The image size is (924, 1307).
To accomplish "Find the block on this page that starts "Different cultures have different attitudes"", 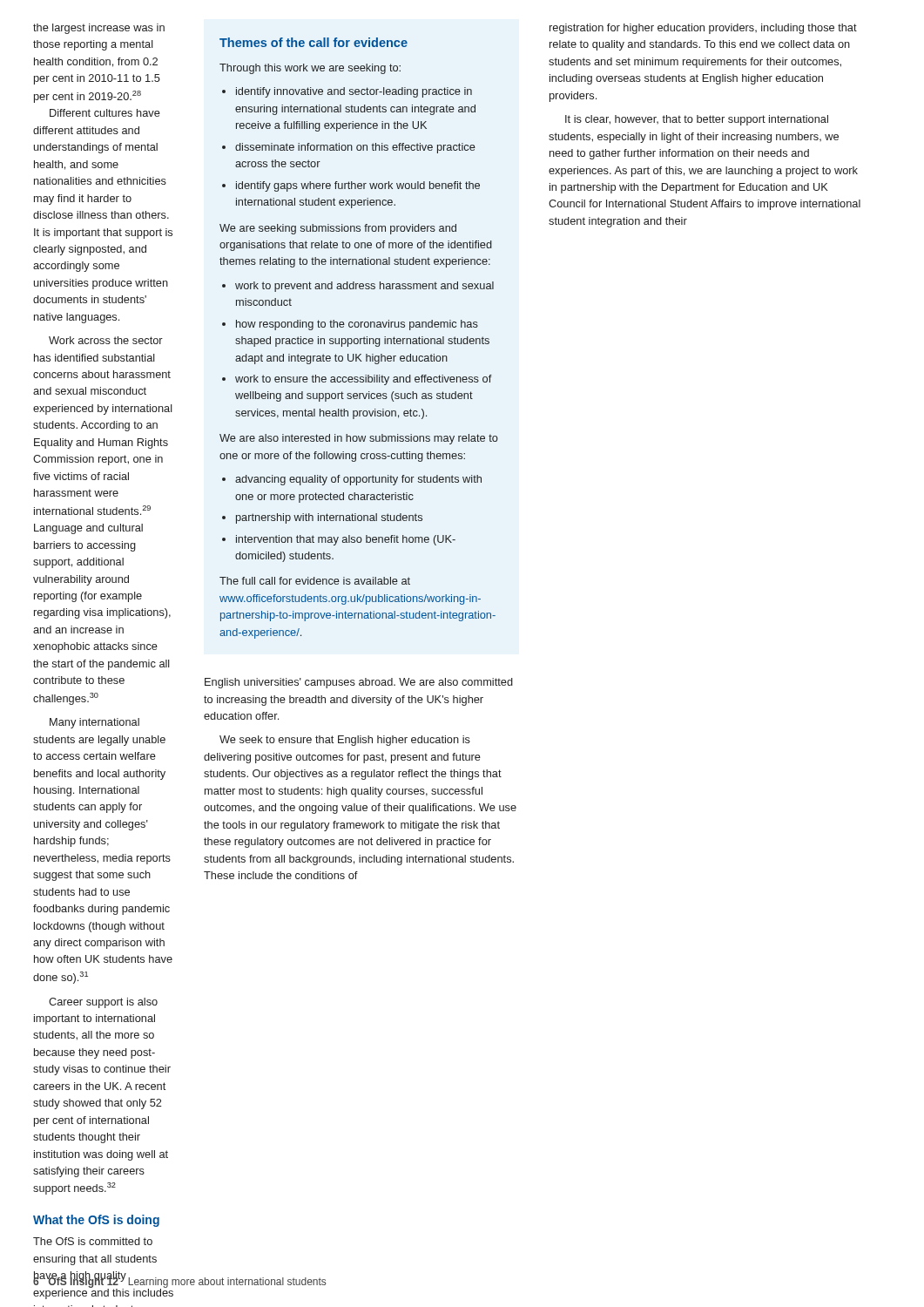I will 103,215.
